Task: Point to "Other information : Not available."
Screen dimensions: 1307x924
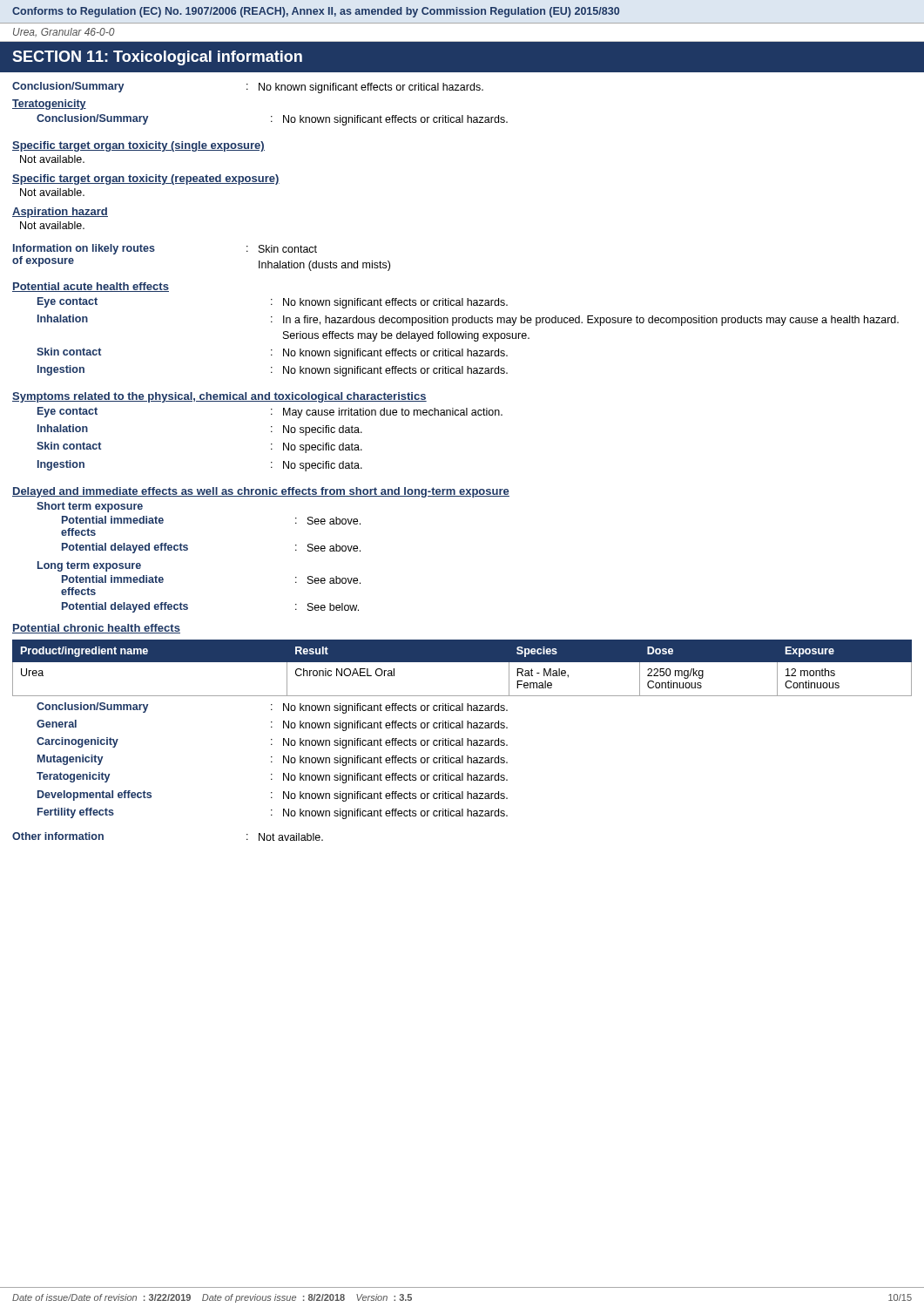Action: (x=59, y=836)
